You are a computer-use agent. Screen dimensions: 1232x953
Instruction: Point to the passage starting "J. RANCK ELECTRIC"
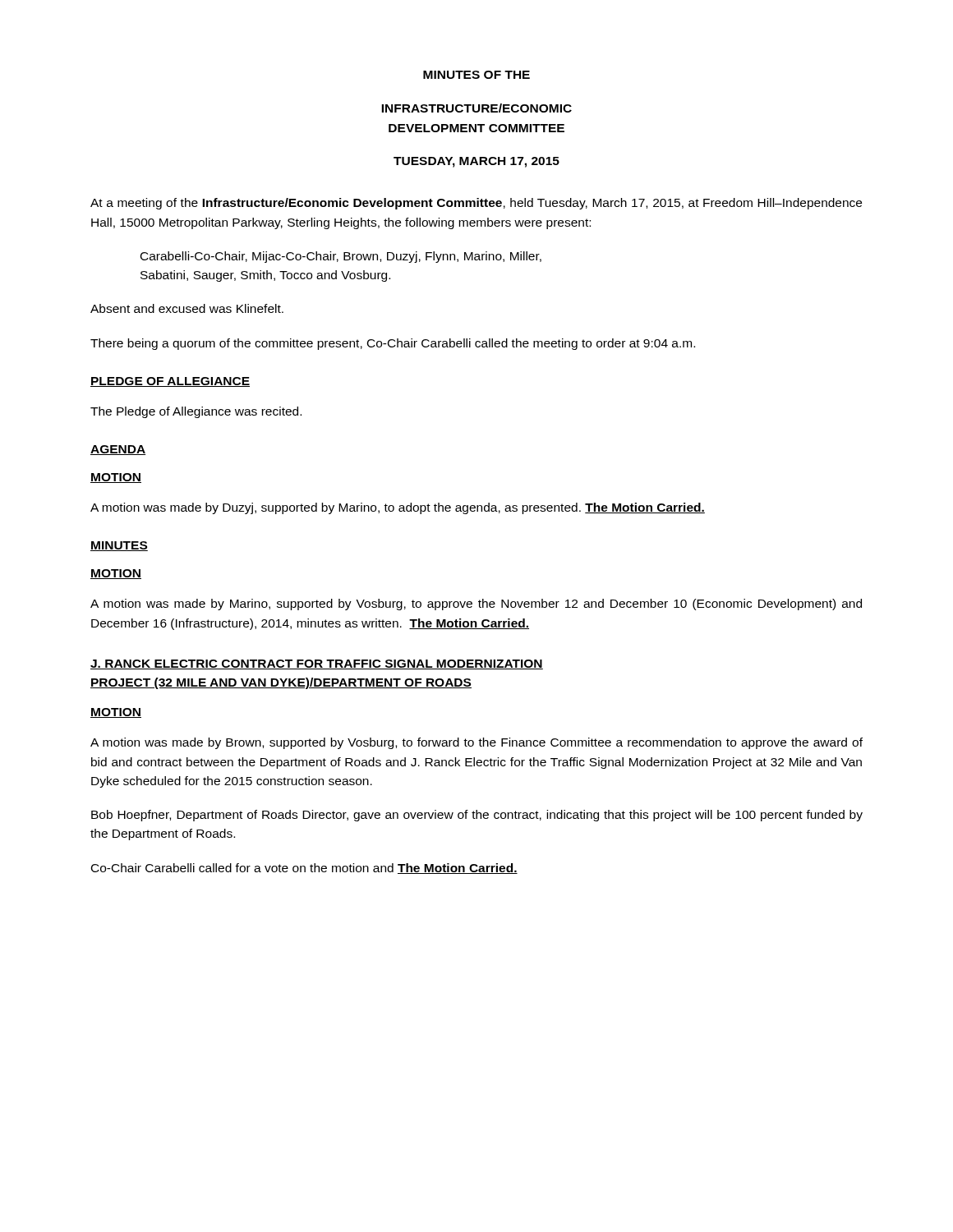coord(316,673)
